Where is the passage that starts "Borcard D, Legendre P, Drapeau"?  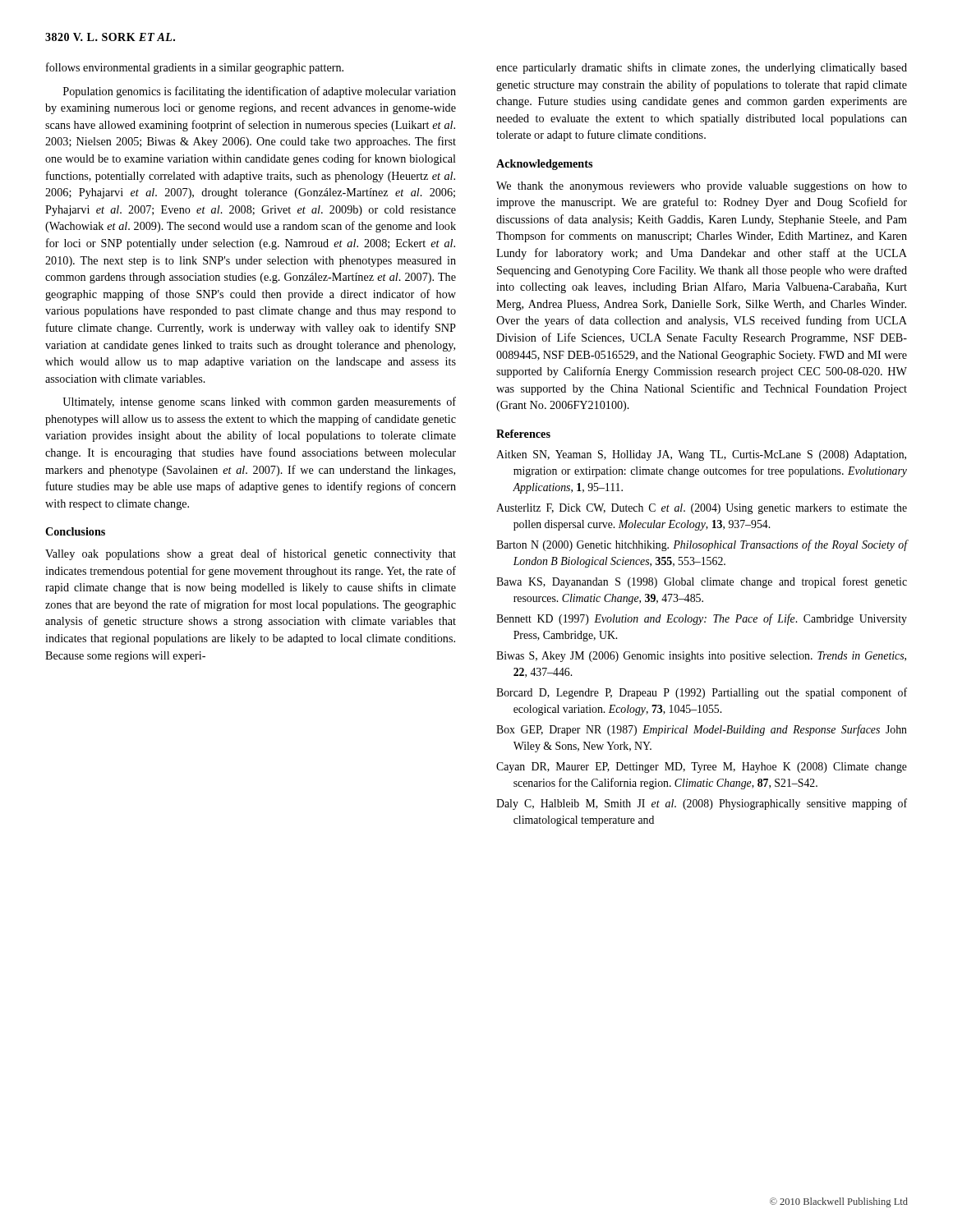(702, 702)
